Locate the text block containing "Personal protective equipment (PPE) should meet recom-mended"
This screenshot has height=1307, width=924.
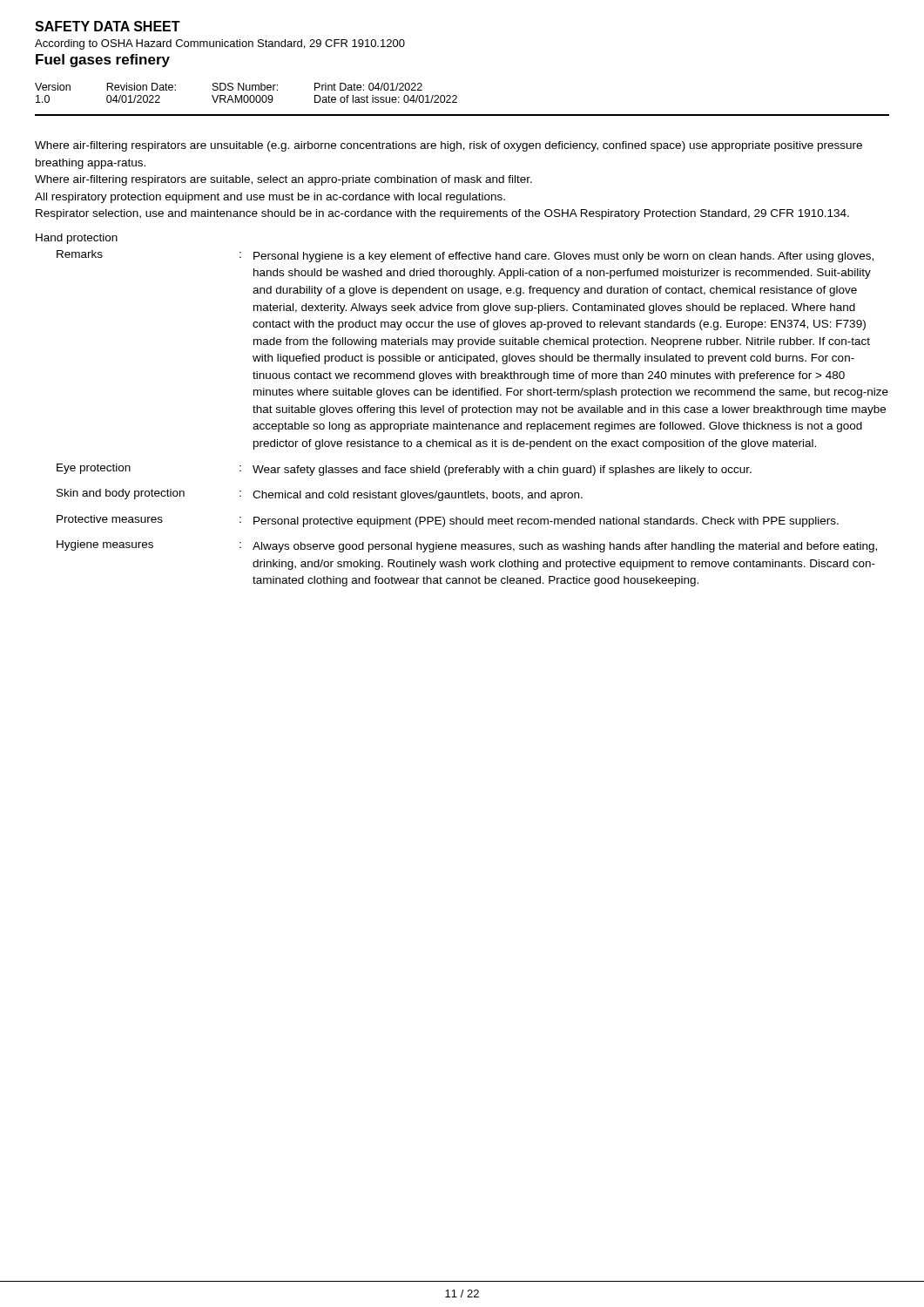tap(546, 520)
